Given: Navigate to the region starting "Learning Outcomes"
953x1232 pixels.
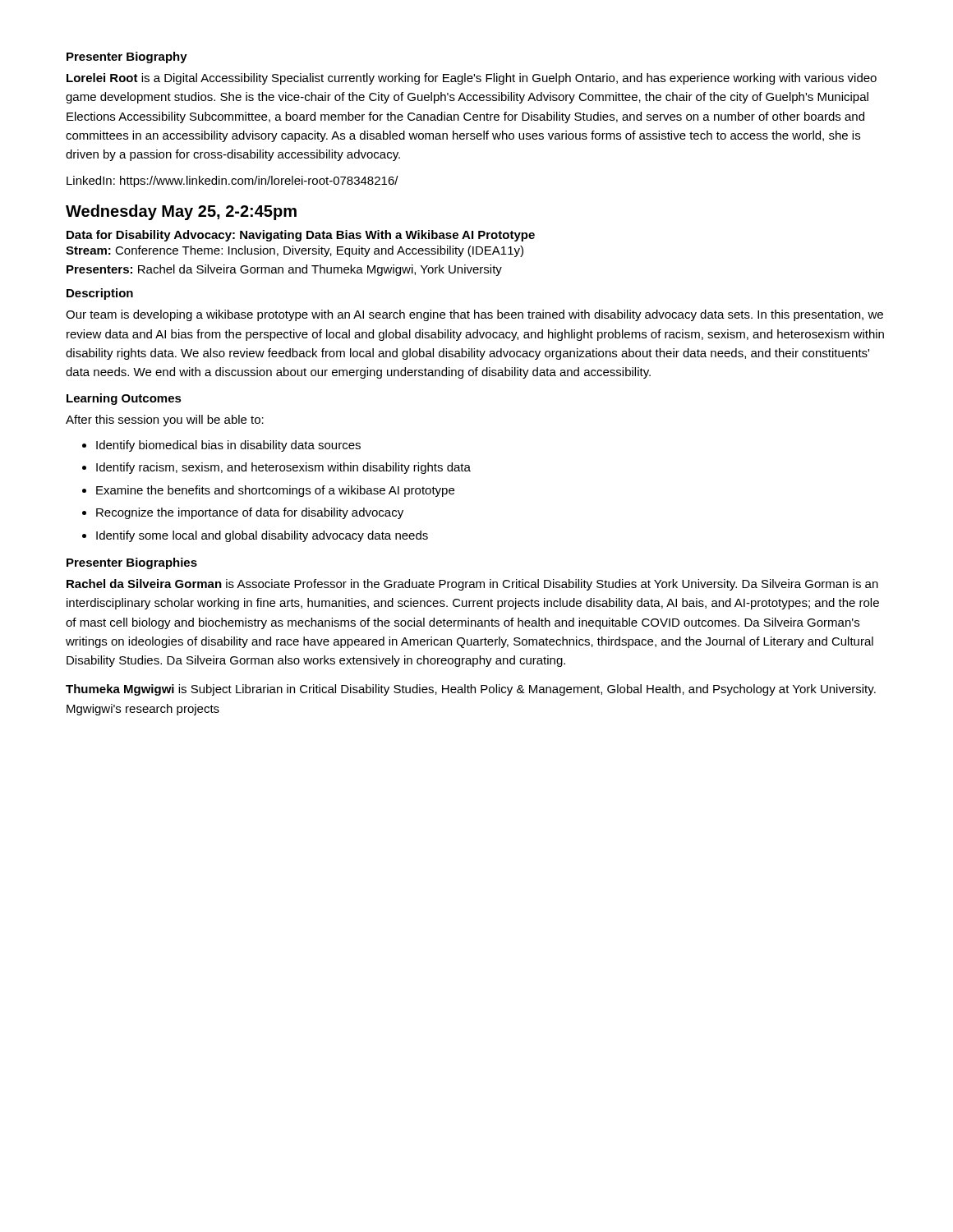Looking at the screenshot, I should coord(124,398).
